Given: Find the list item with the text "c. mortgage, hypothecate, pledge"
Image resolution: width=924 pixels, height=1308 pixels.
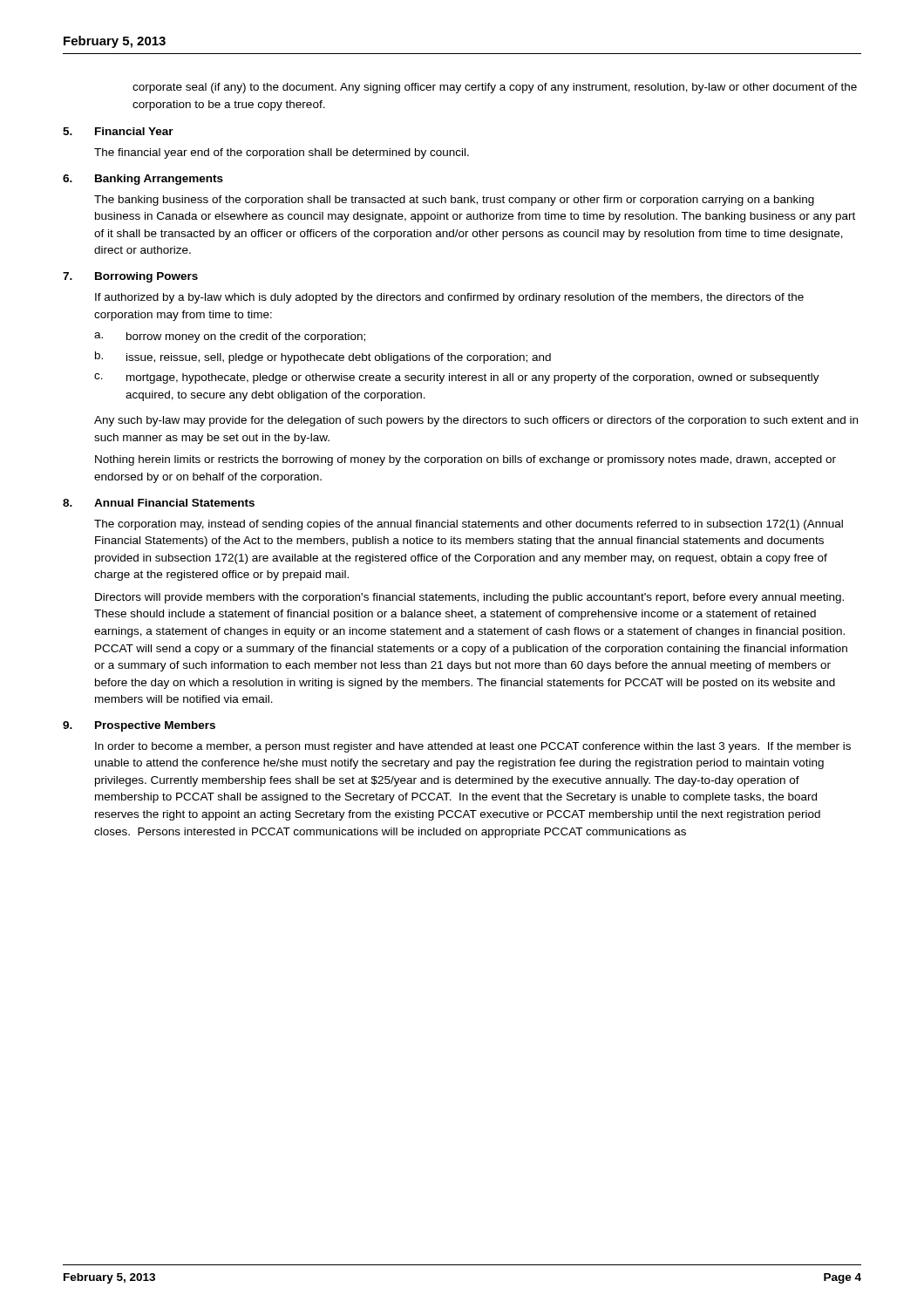Looking at the screenshot, I should (x=478, y=386).
